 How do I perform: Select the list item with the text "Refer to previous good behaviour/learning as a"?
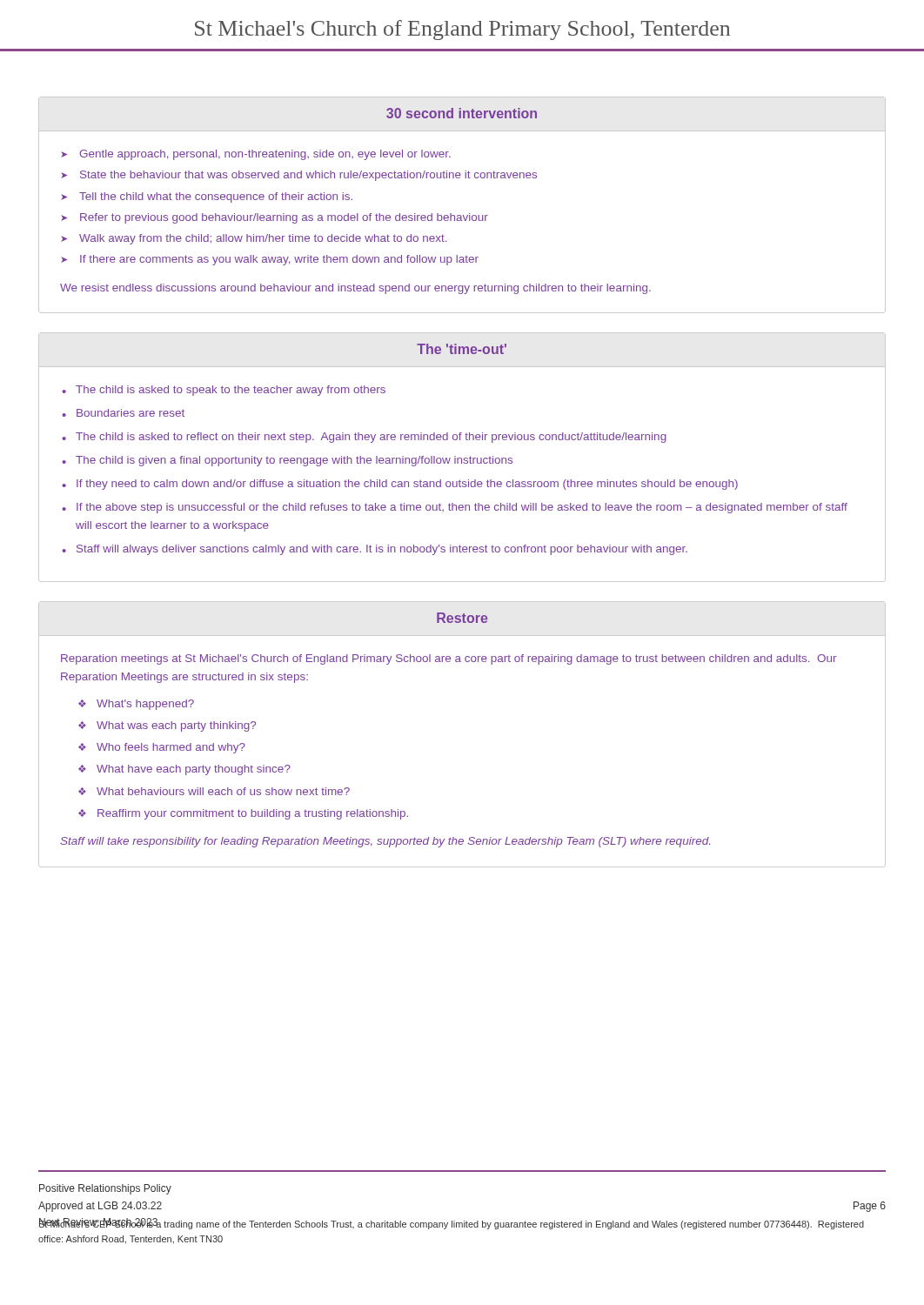pos(284,217)
